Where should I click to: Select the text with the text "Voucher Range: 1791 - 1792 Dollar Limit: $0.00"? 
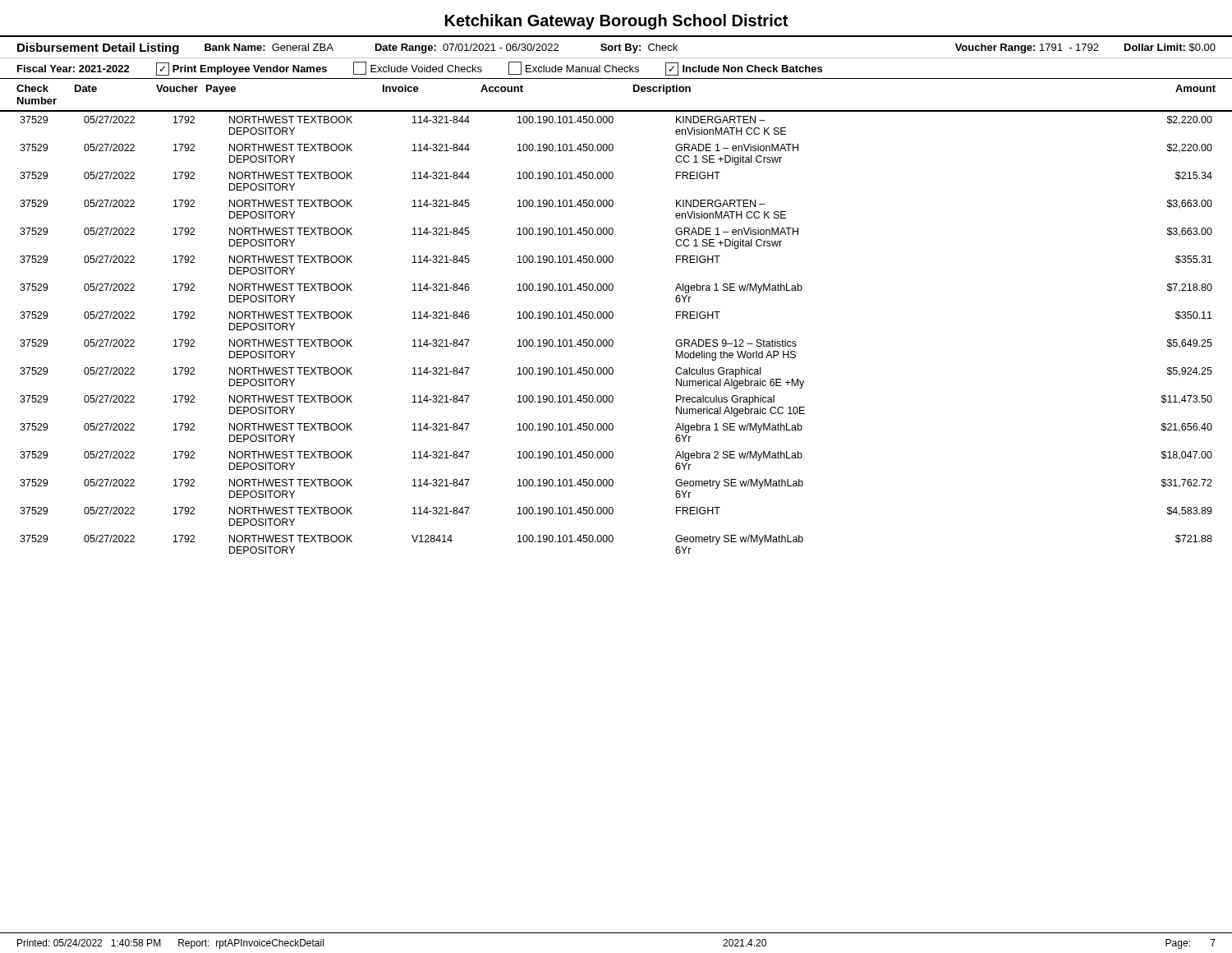click(x=1085, y=47)
